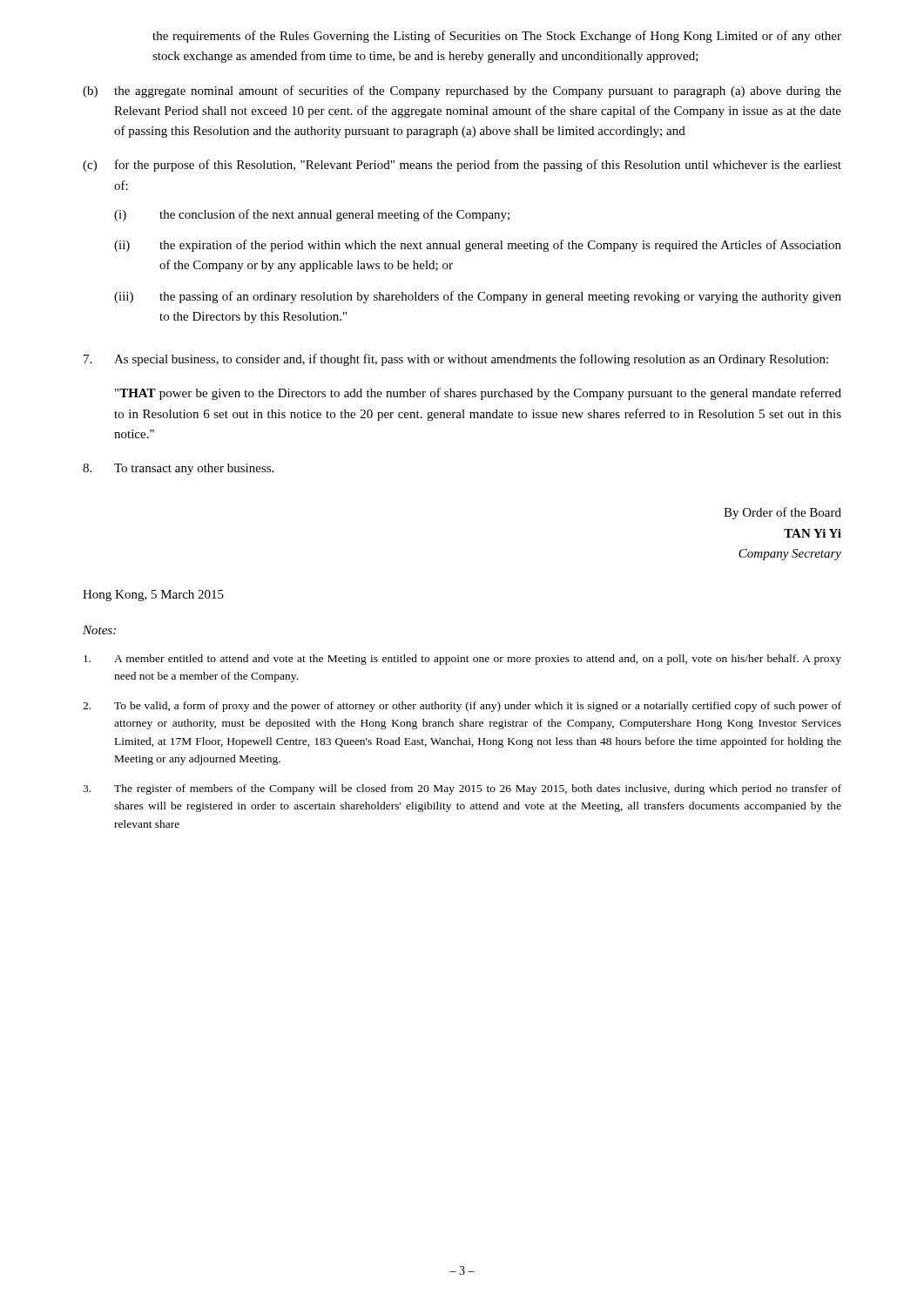Find the element starting "the requirements of the Rules Governing the"
Viewport: 924px width, 1307px height.
497,46
